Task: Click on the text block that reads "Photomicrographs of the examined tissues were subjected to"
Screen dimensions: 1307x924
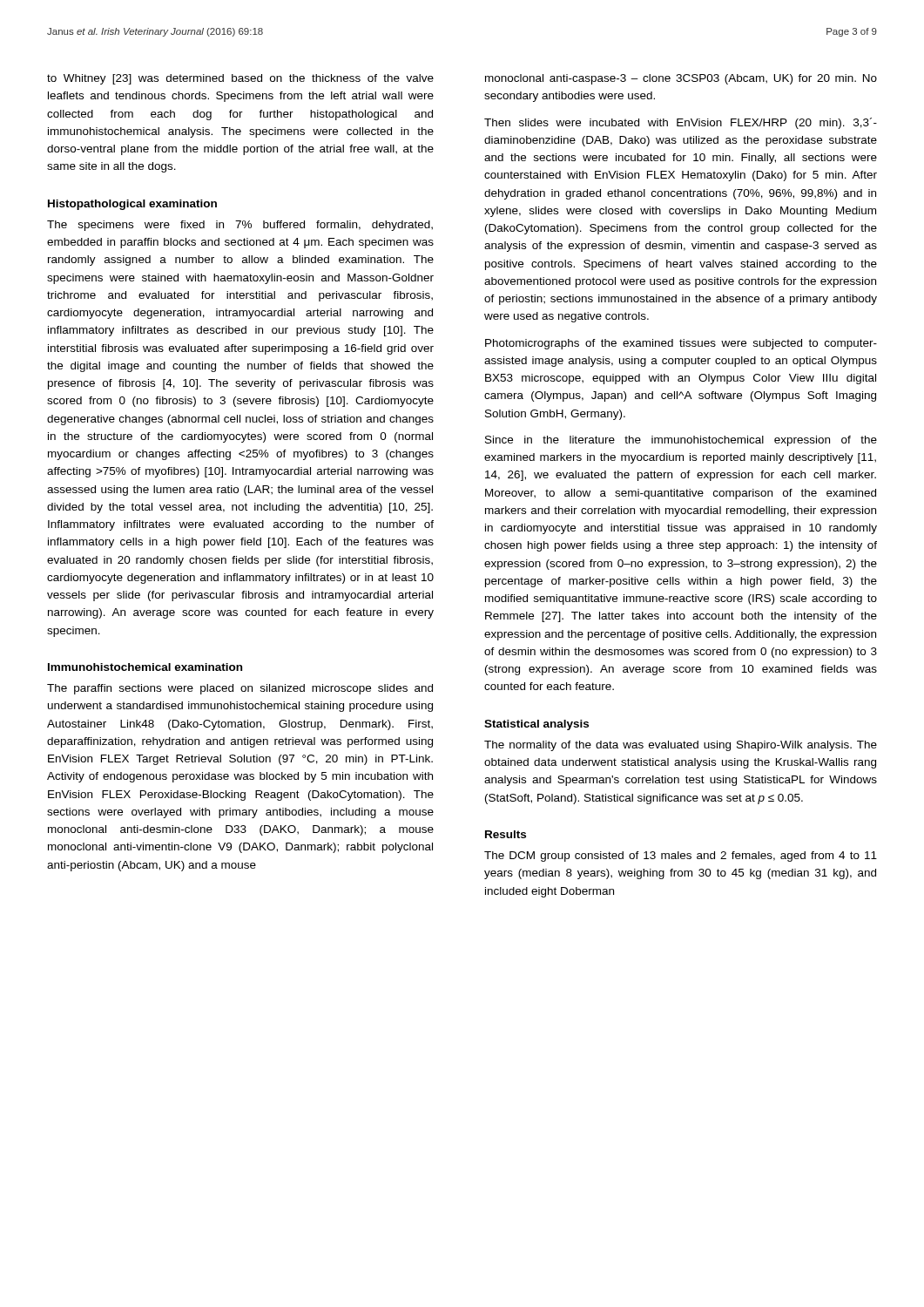Action: (681, 378)
